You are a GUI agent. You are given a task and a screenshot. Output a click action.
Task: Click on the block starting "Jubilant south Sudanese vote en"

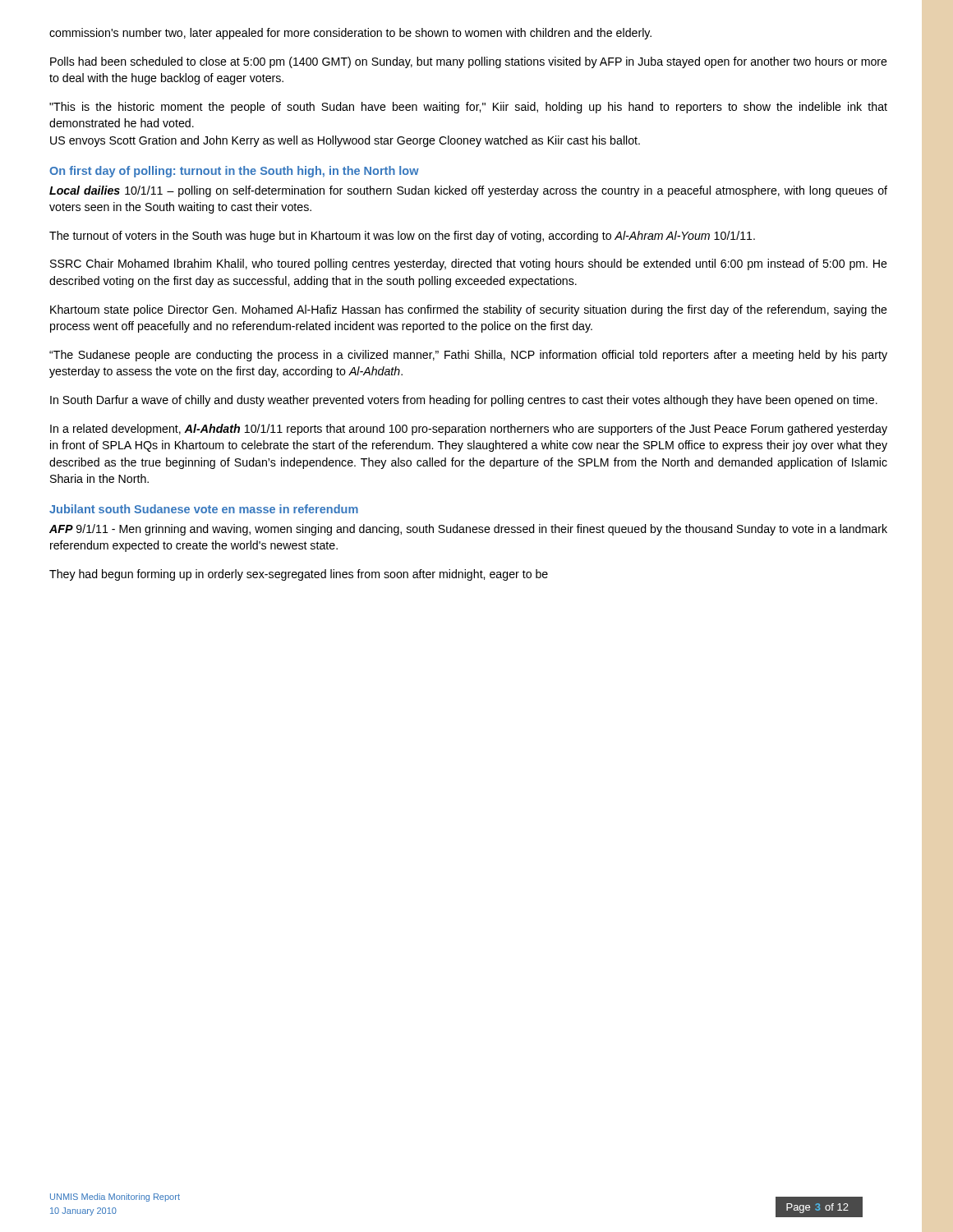tap(204, 509)
